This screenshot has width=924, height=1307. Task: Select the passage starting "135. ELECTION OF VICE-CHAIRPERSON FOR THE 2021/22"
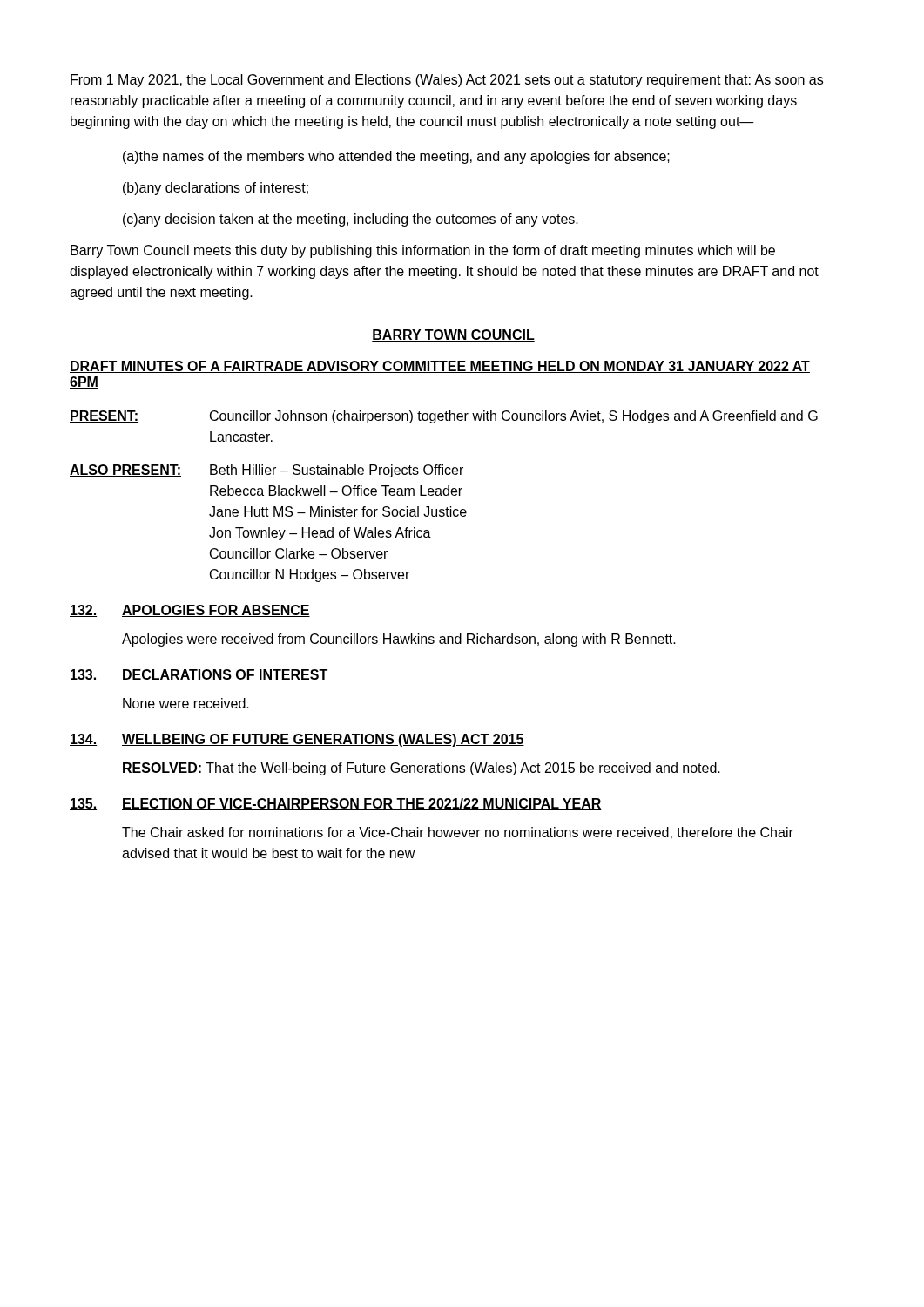[335, 804]
